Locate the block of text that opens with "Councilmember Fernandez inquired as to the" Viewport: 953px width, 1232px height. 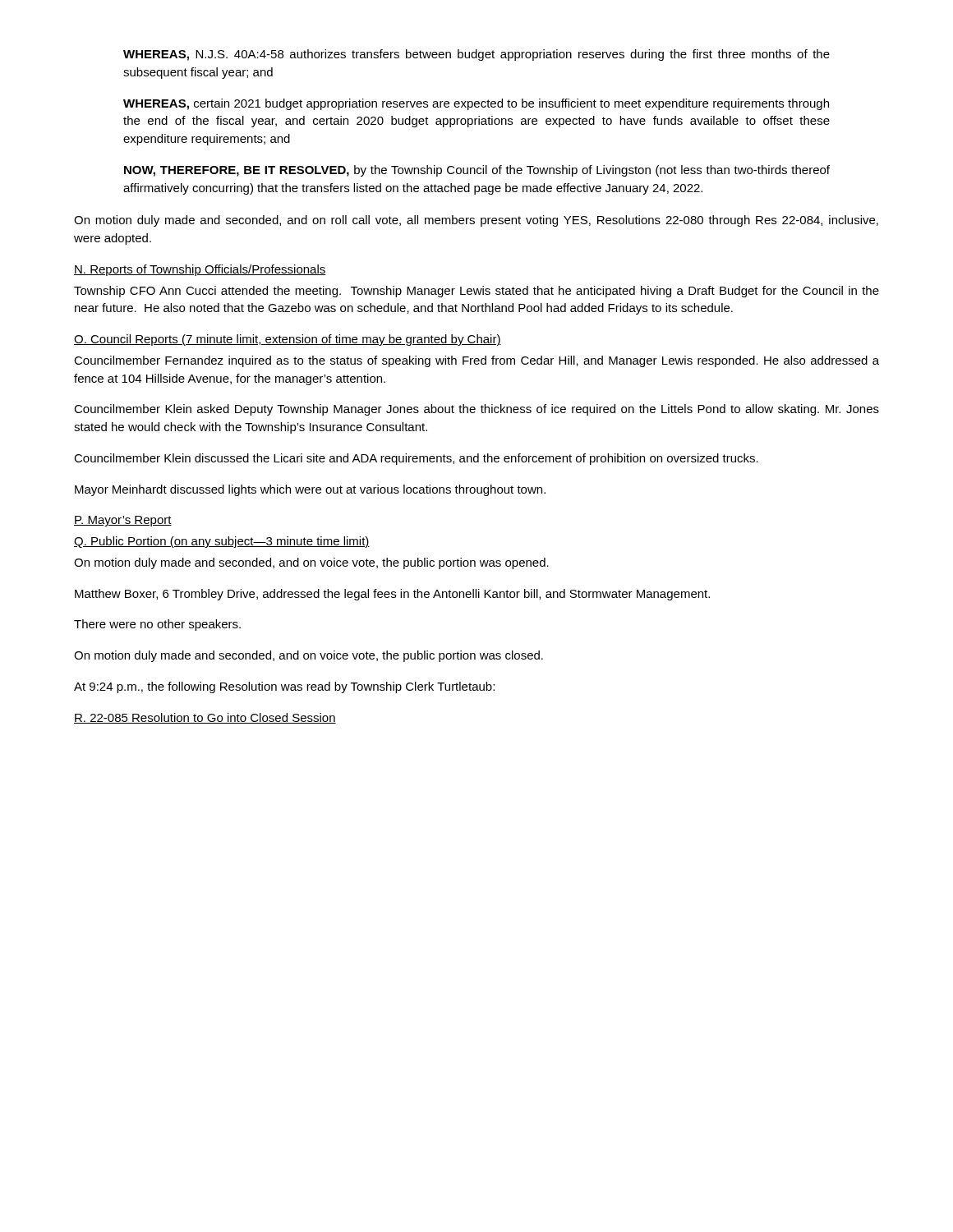tap(476, 369)
